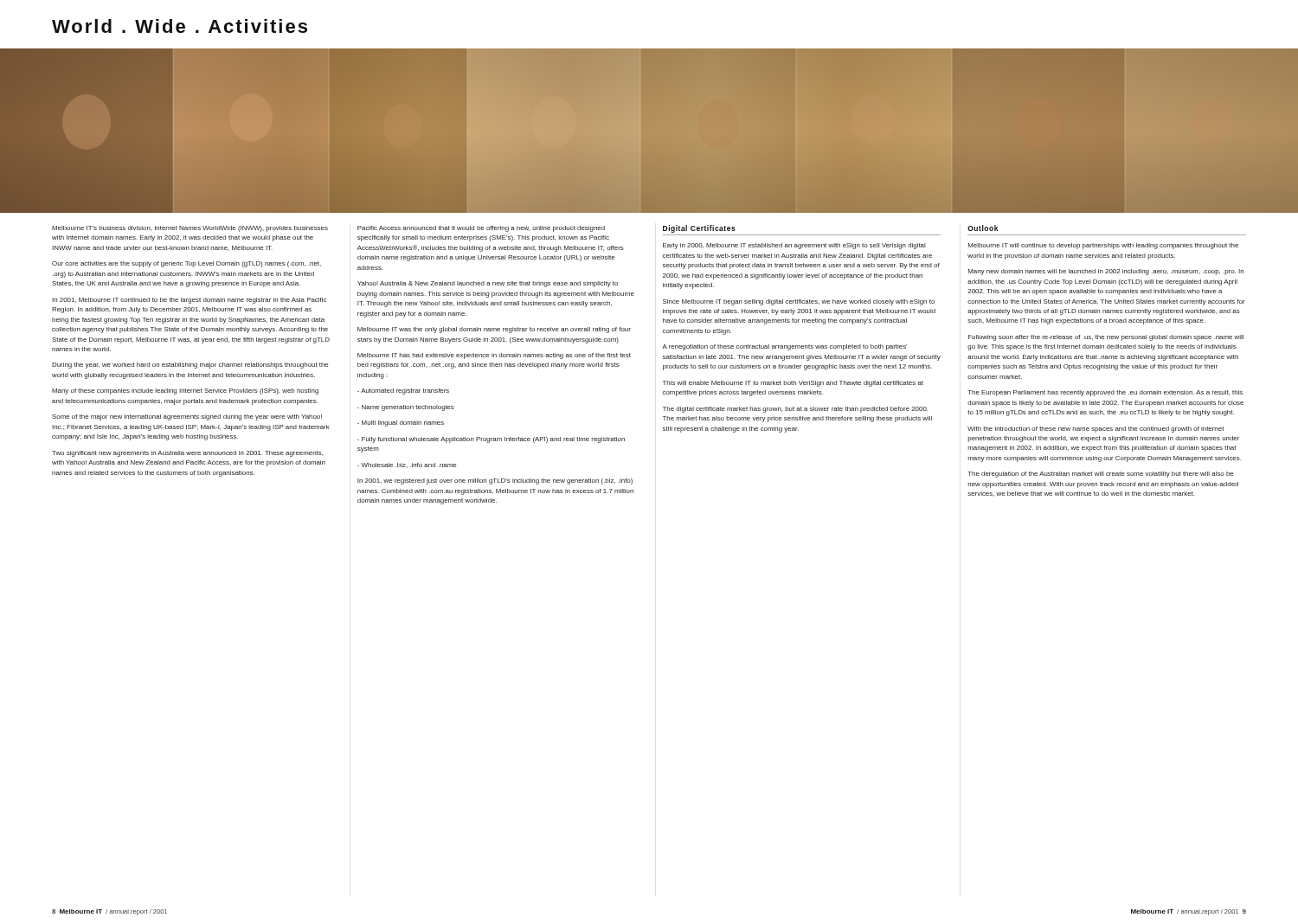The image size is (1298, 924).
Task: Select the photo
Action: [649, 131]
